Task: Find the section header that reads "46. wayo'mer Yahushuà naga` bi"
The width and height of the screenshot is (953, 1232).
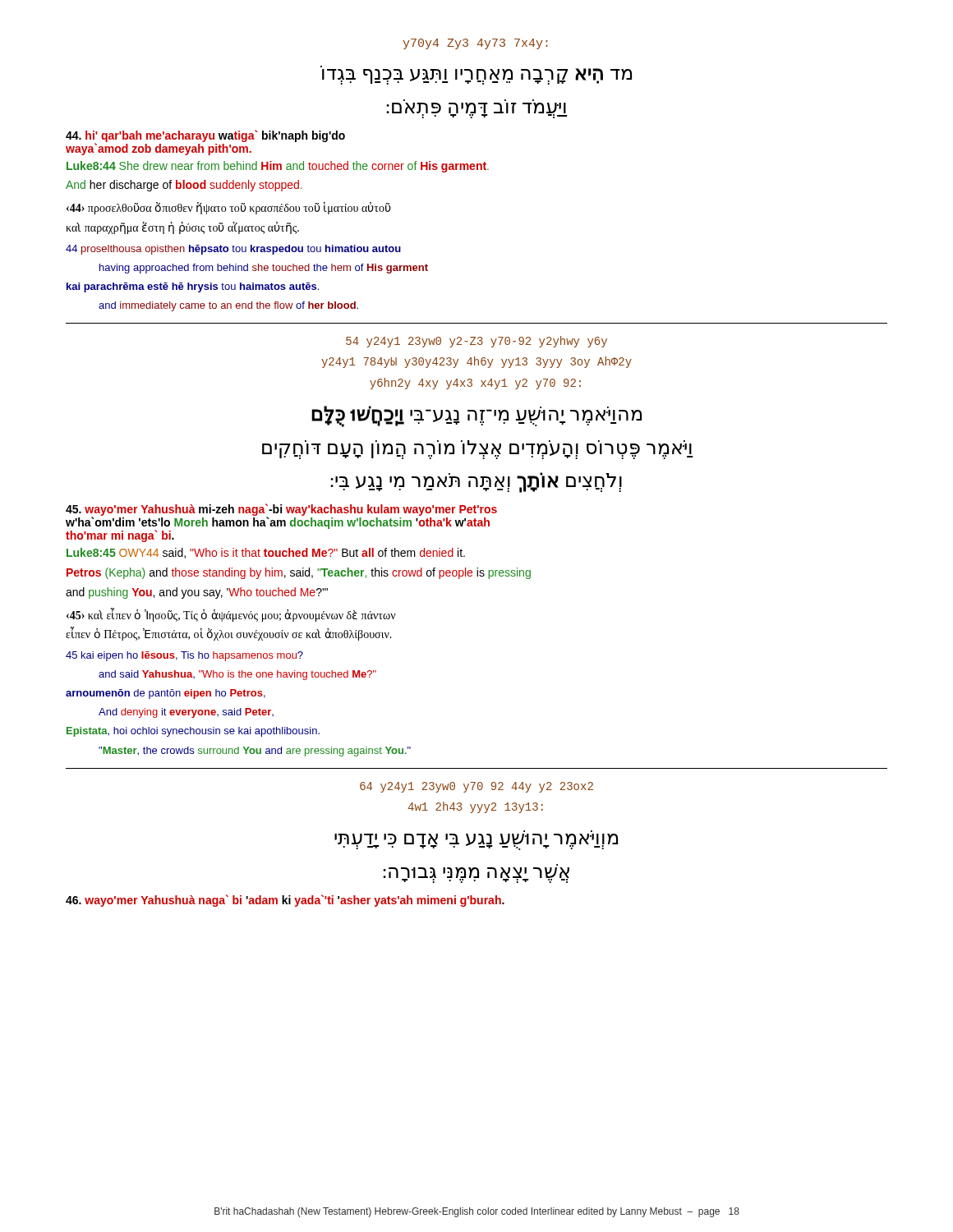Action: pyautogui.click(x=285, y=900)
